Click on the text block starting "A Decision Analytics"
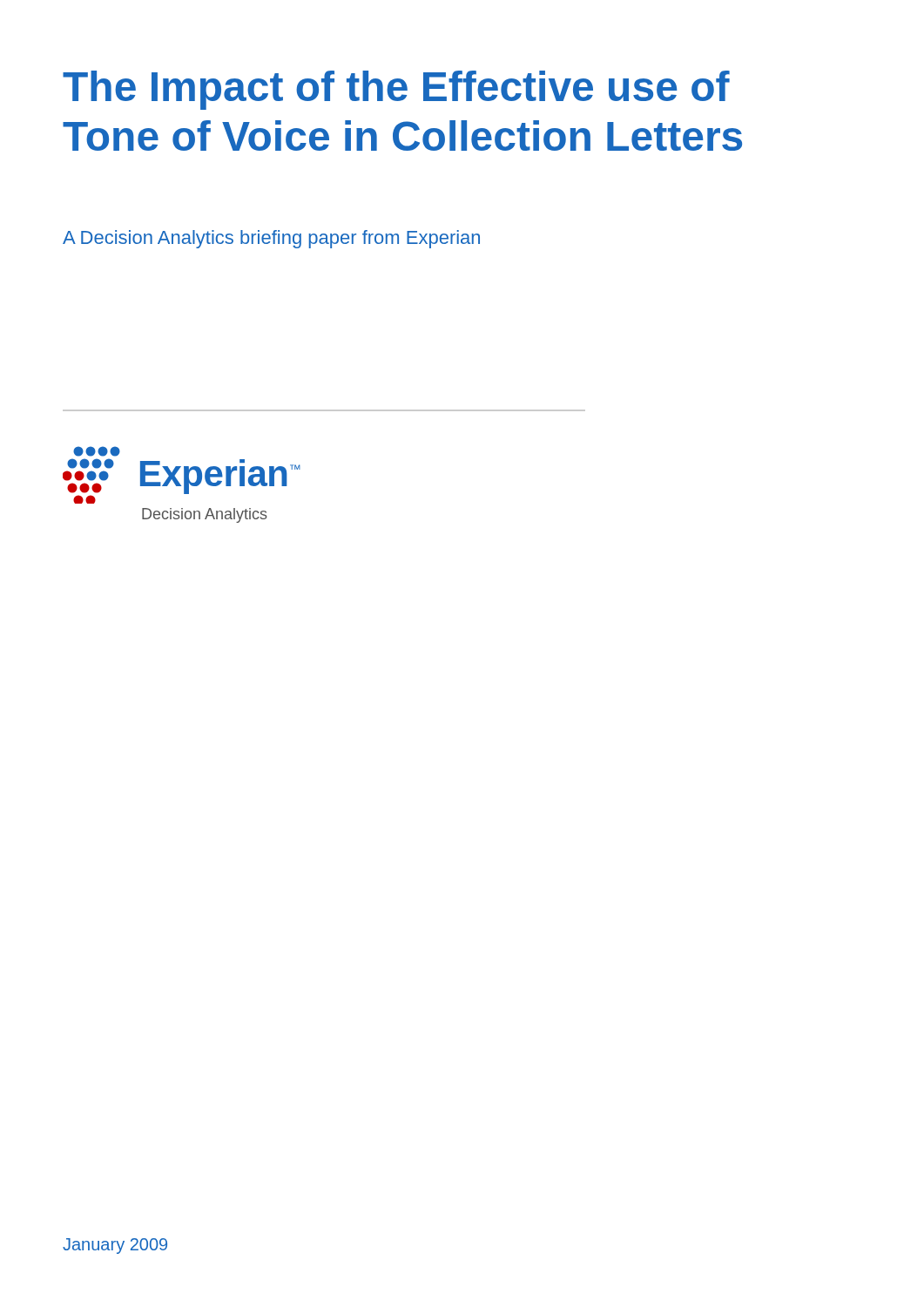The height and width of the screenshot is (1307, 924). click(x=272, y=237)
